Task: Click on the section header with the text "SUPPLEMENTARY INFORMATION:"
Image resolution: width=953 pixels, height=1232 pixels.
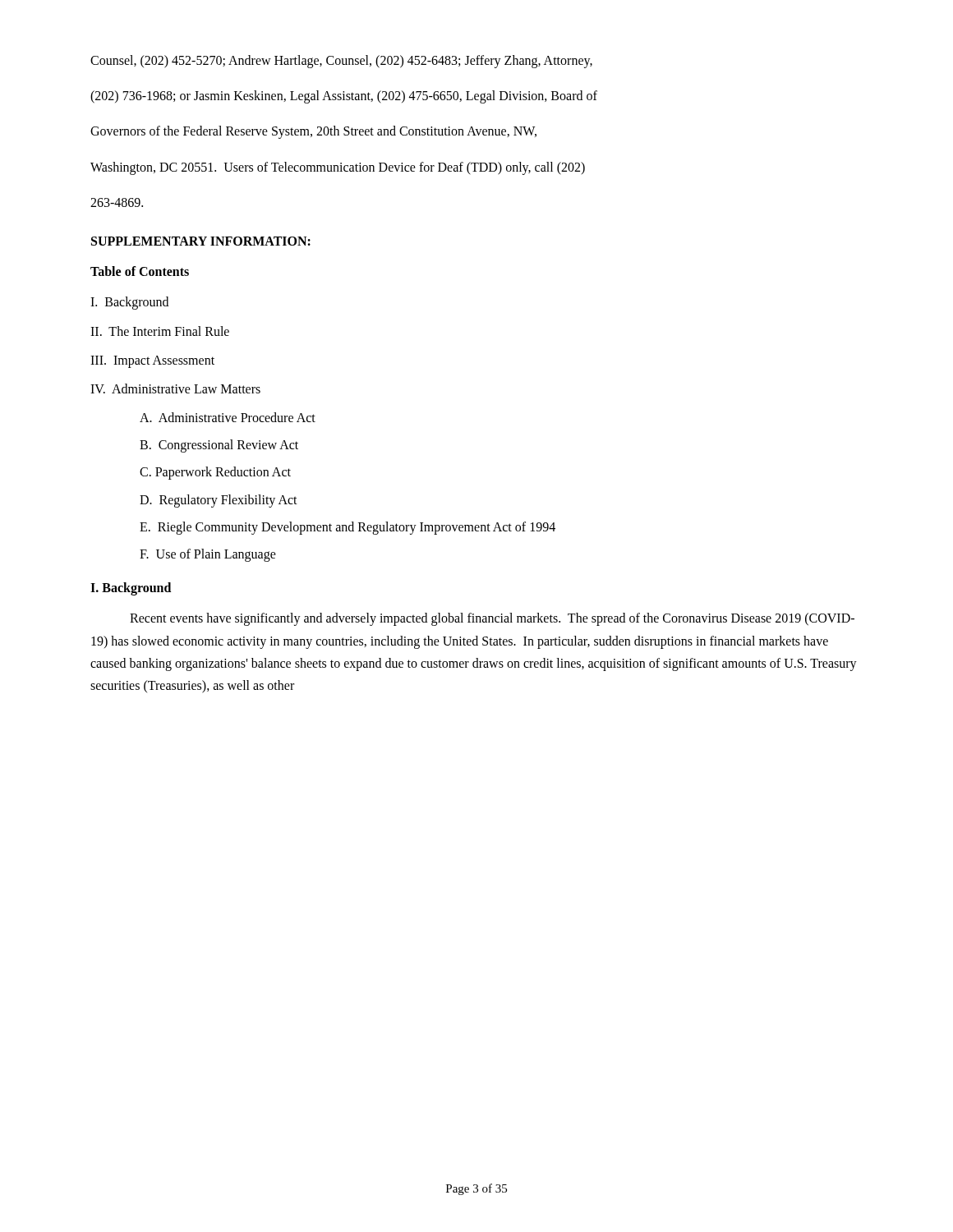Action: (201, 241)
